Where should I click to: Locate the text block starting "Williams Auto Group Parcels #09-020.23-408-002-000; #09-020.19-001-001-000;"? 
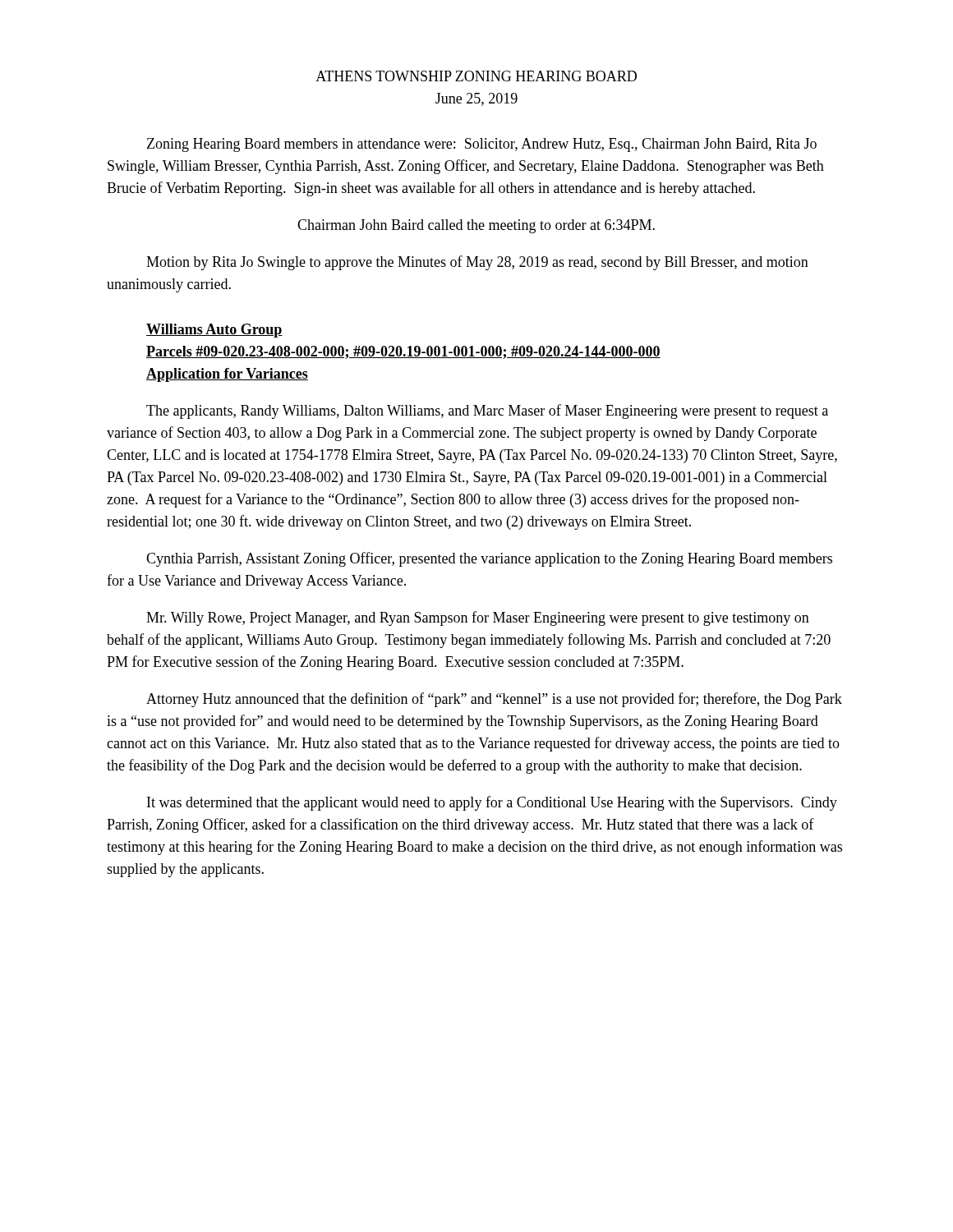(496, 352)
